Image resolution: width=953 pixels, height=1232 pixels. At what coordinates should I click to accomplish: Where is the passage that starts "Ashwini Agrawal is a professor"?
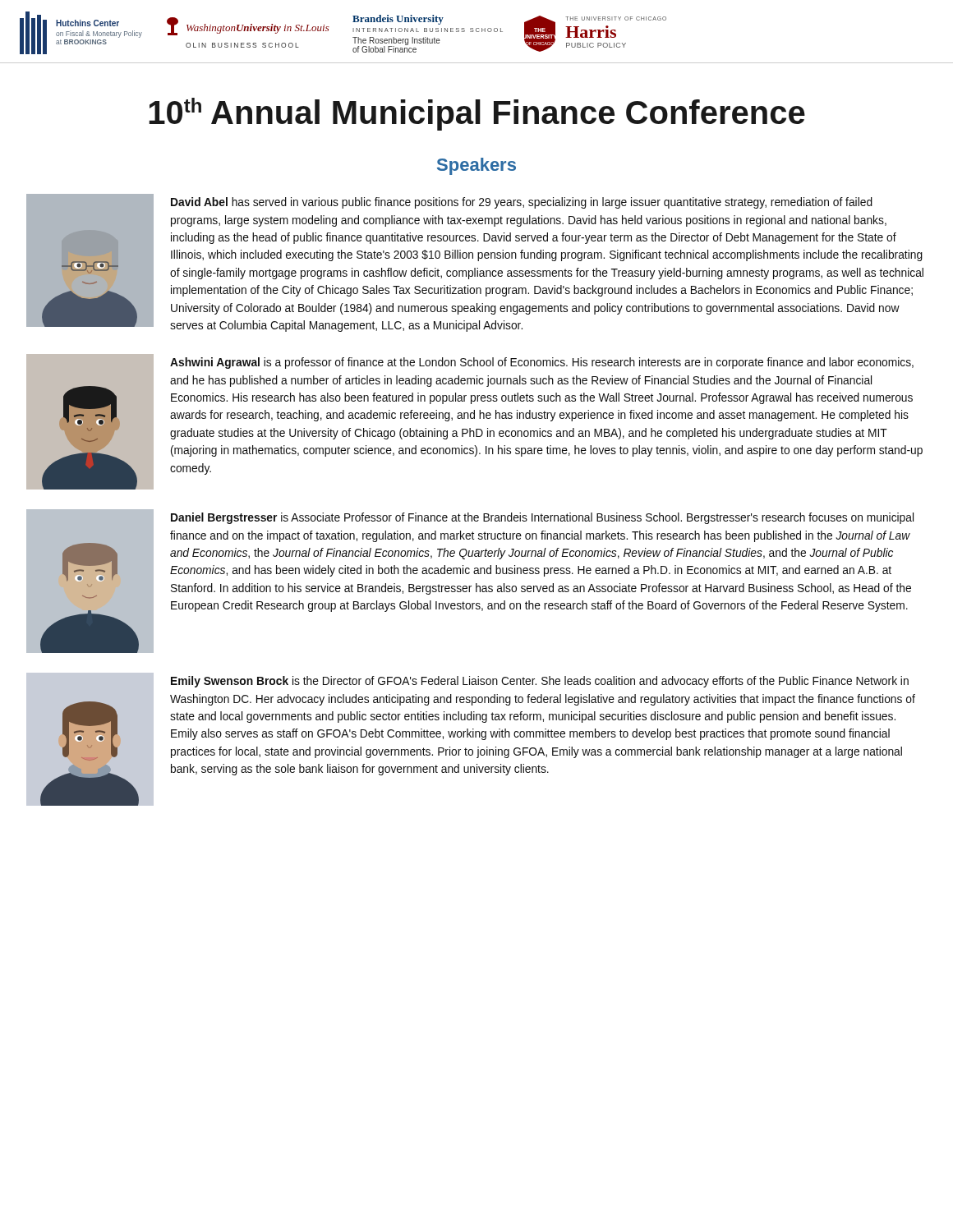pyautogui.click(x=546, y=416)
